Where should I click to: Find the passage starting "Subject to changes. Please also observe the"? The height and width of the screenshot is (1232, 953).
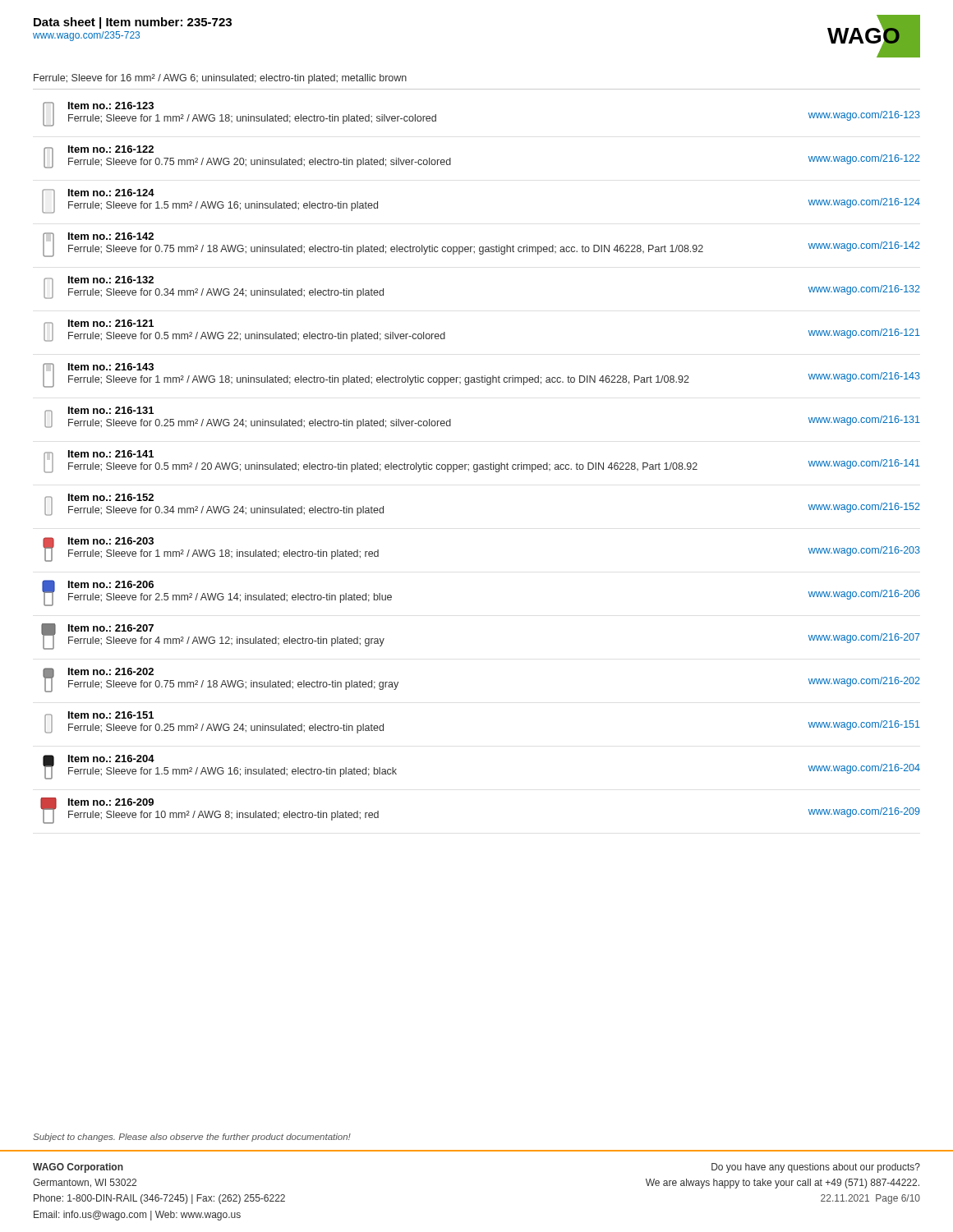(x=192, y=1137)
